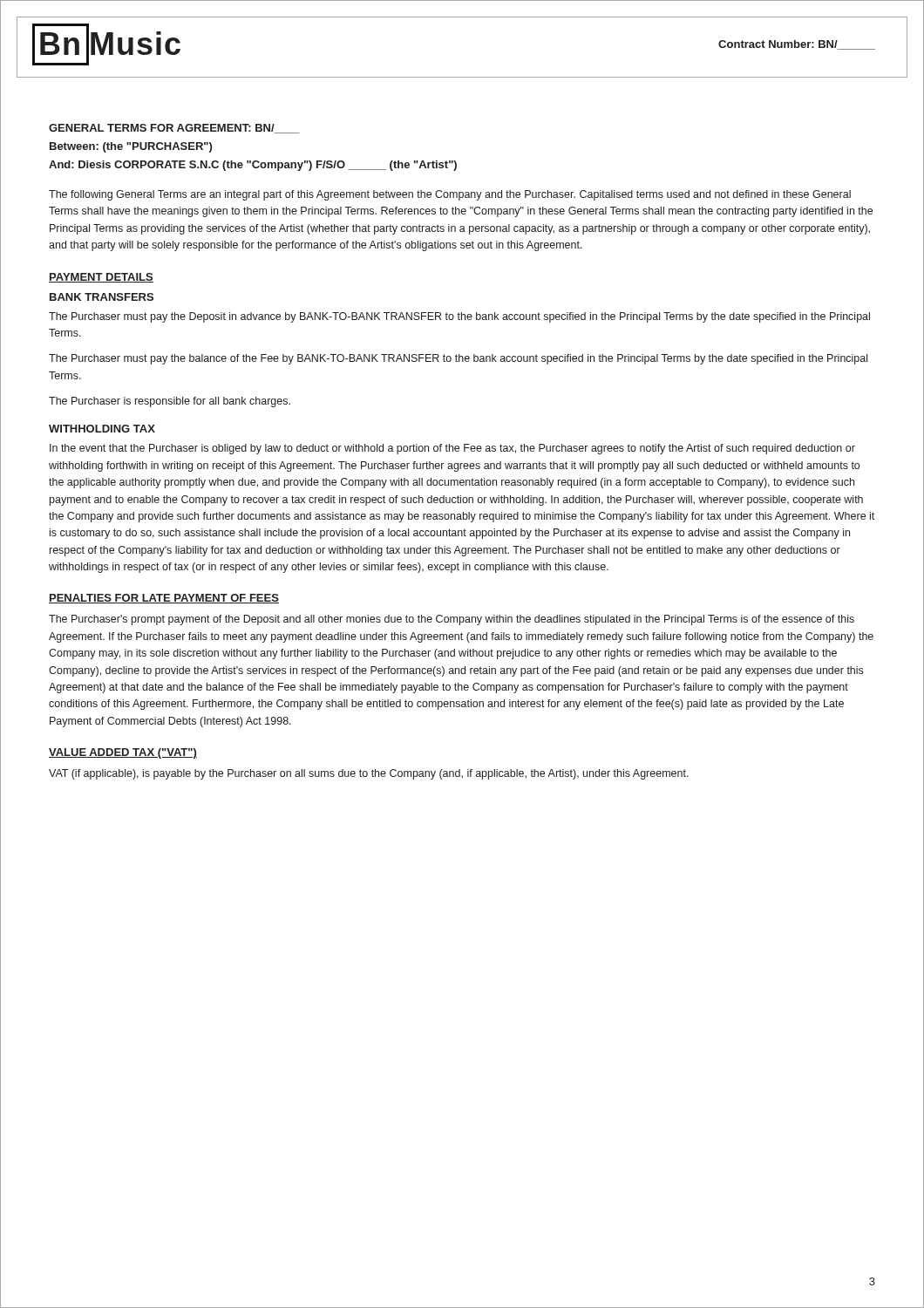
Task: Locate the section header that says "WITHHOLDING TAX"
Action: click(x=102, y=429)
